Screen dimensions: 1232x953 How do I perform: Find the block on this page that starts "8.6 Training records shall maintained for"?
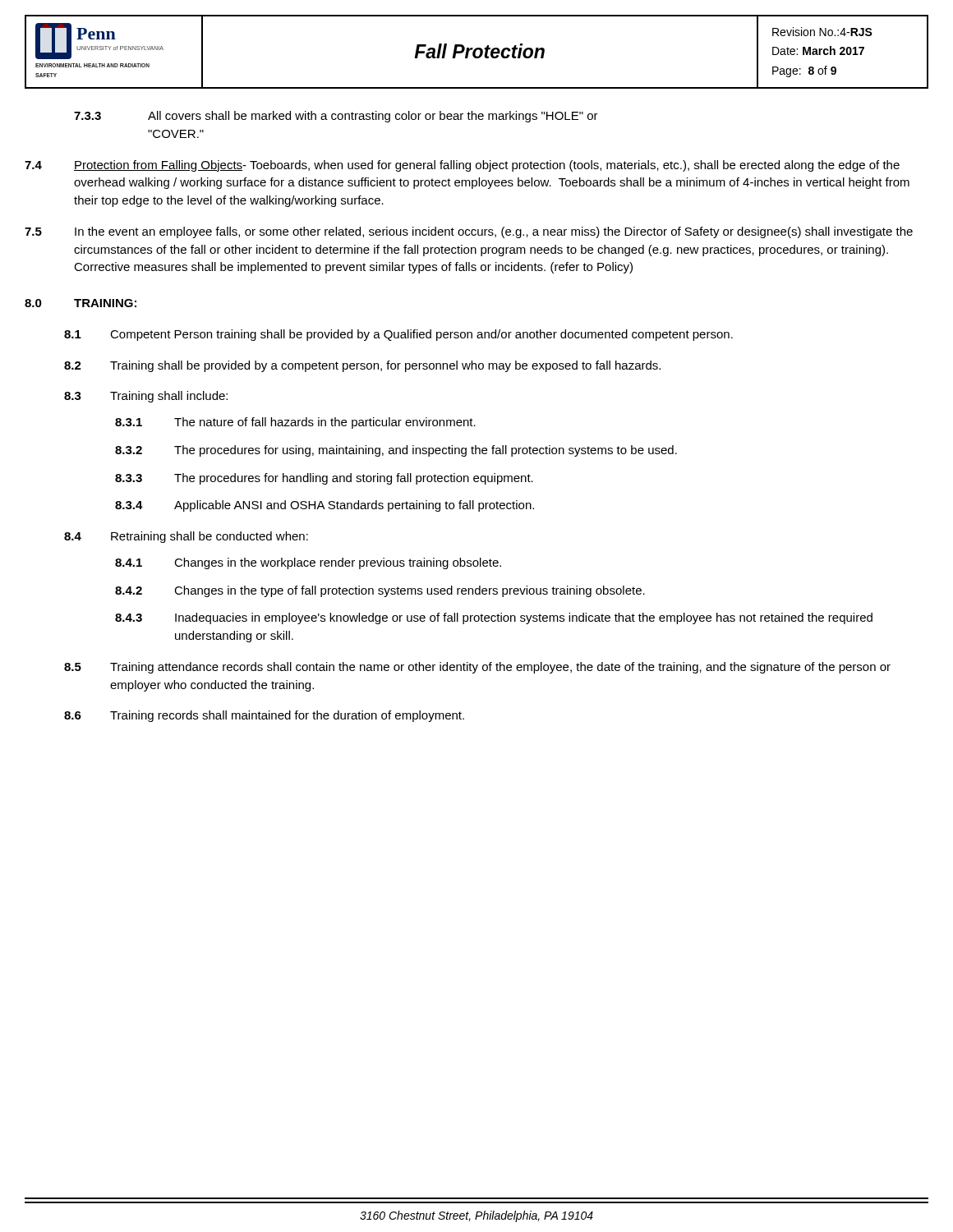click(265, 715)
